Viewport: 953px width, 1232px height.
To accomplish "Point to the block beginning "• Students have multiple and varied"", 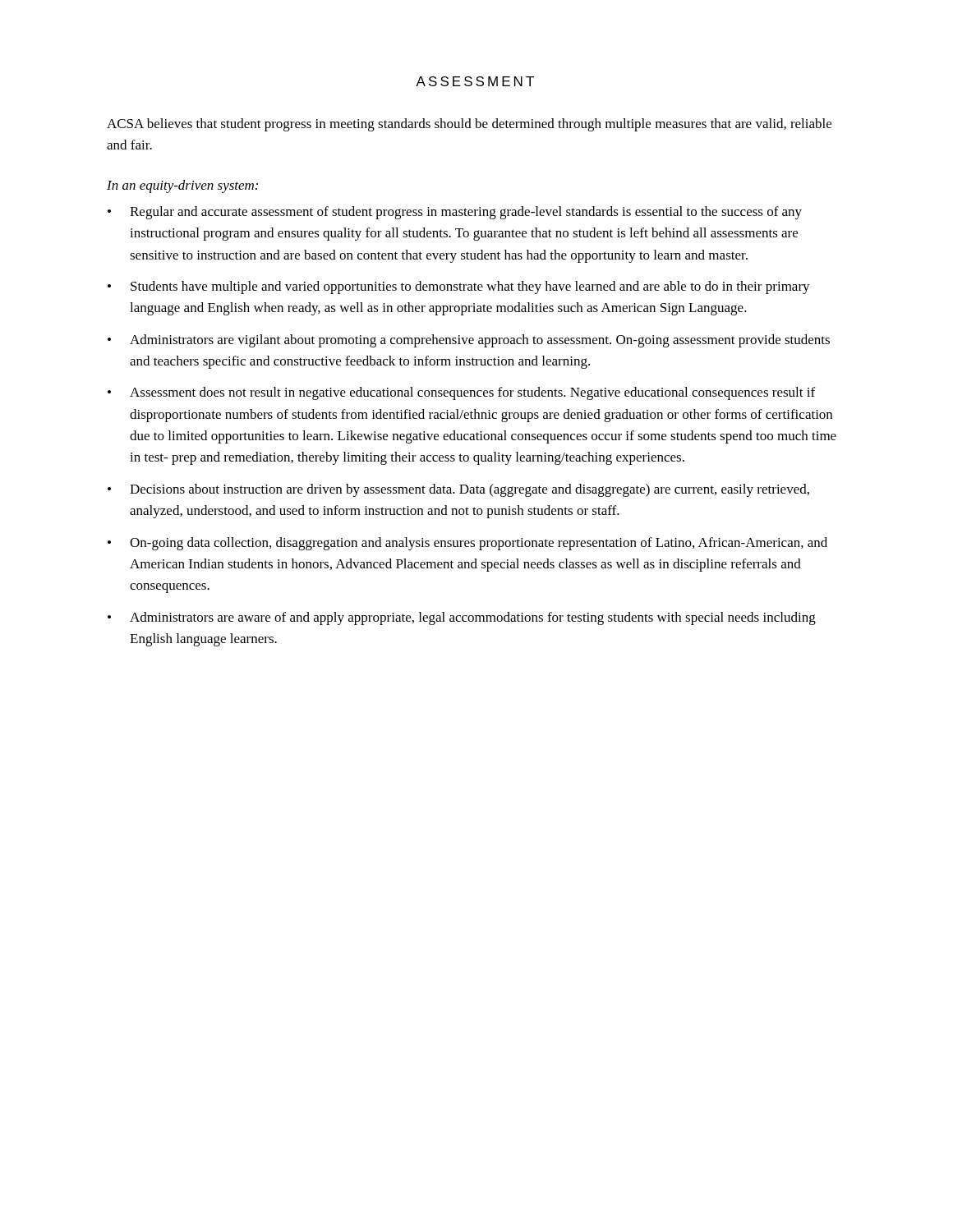I will point(476,298).
